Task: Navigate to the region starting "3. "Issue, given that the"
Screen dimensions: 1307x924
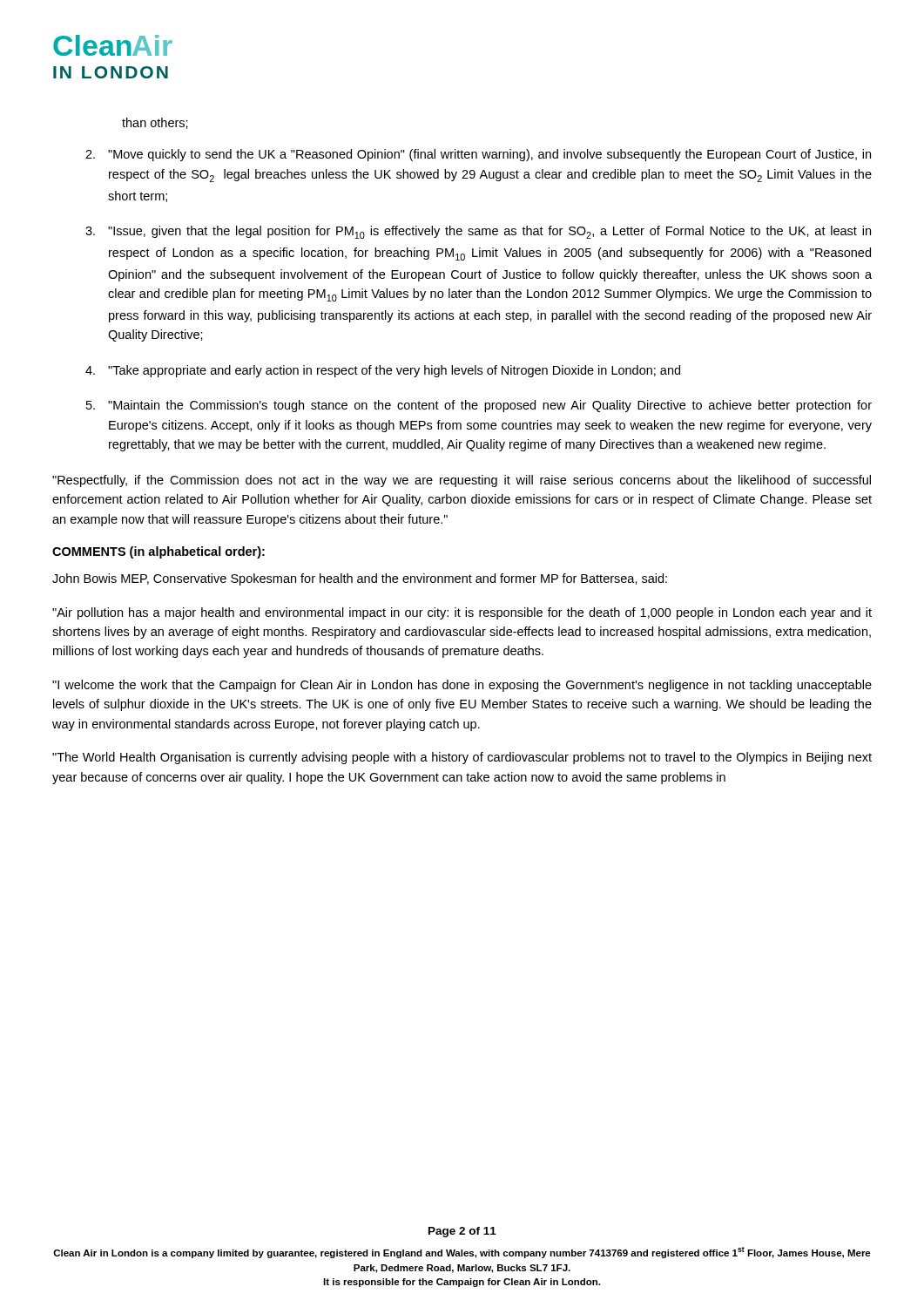Action: coord(462,283)
